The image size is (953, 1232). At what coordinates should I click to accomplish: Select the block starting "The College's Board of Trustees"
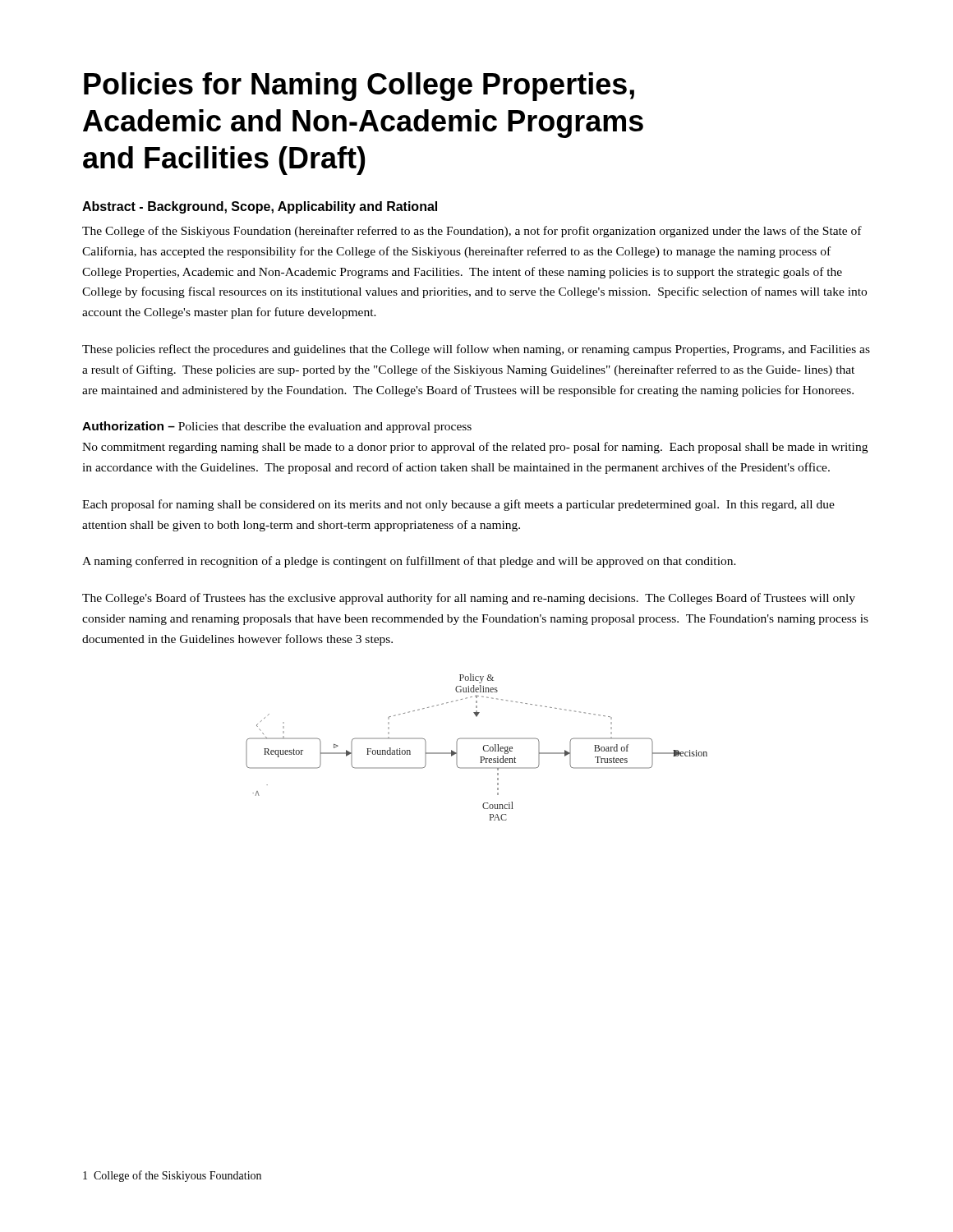(475, 618)
